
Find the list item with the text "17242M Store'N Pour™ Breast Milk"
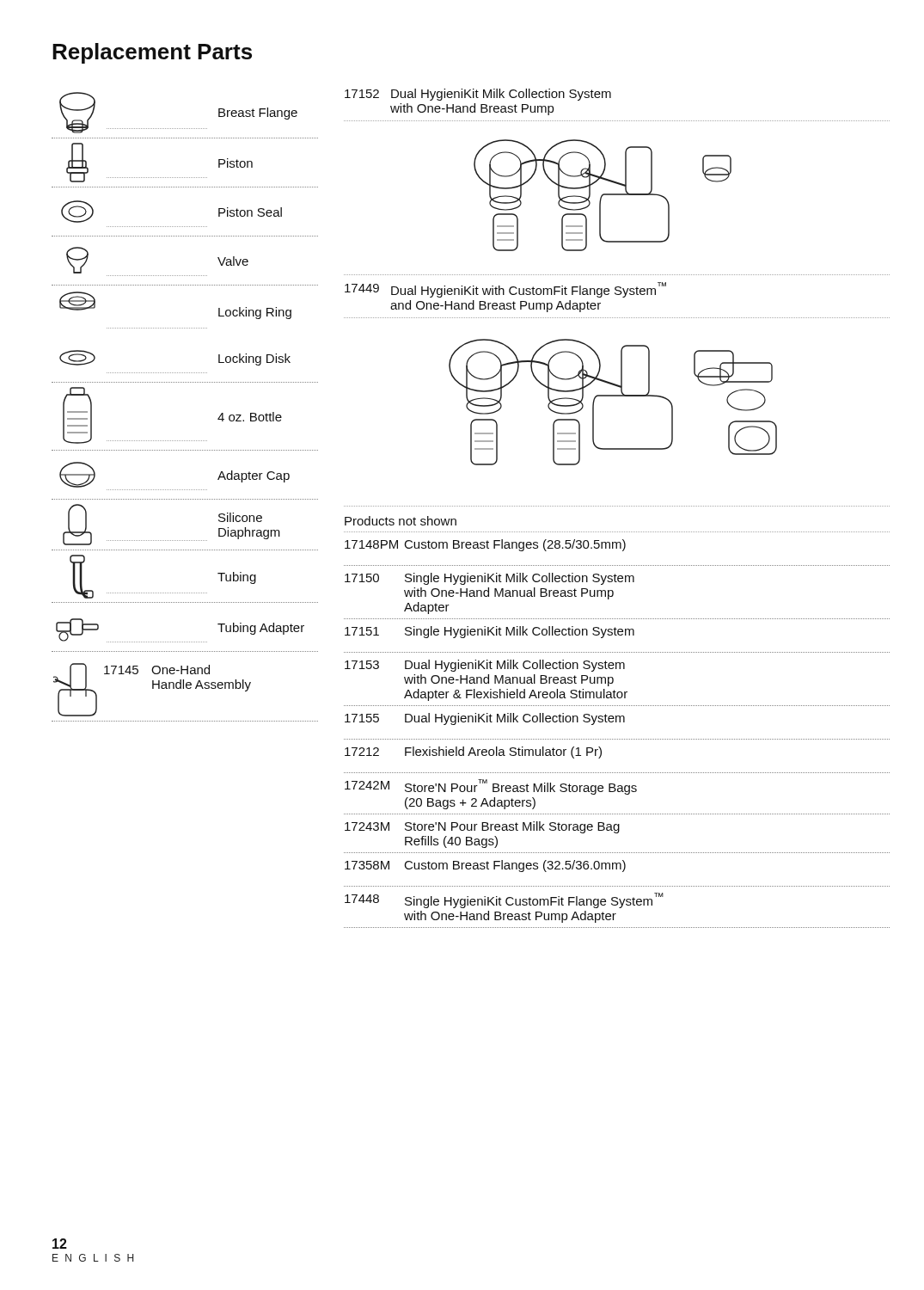click(x=617, y=793)
